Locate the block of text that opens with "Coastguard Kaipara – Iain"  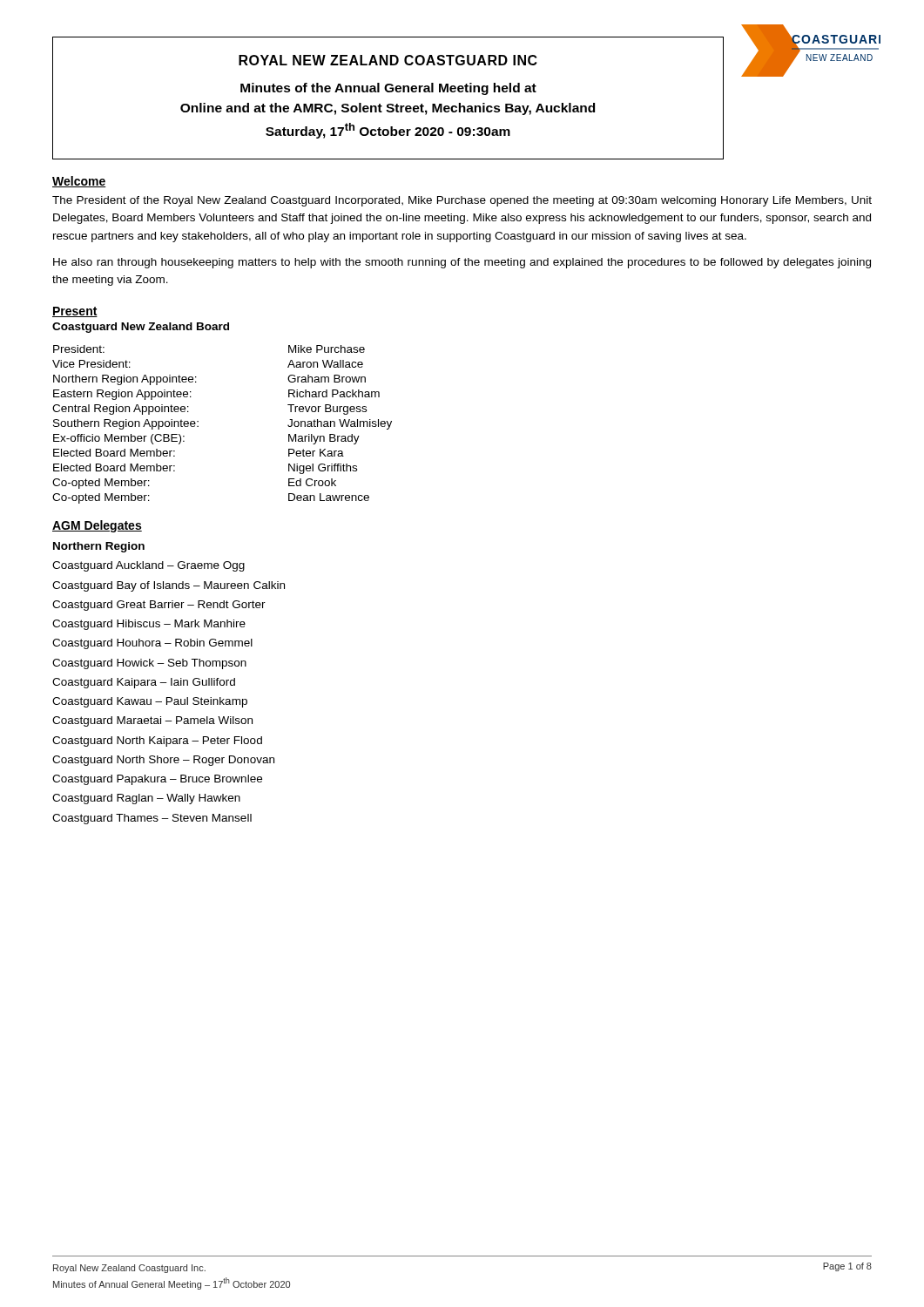tap(144, 682)
